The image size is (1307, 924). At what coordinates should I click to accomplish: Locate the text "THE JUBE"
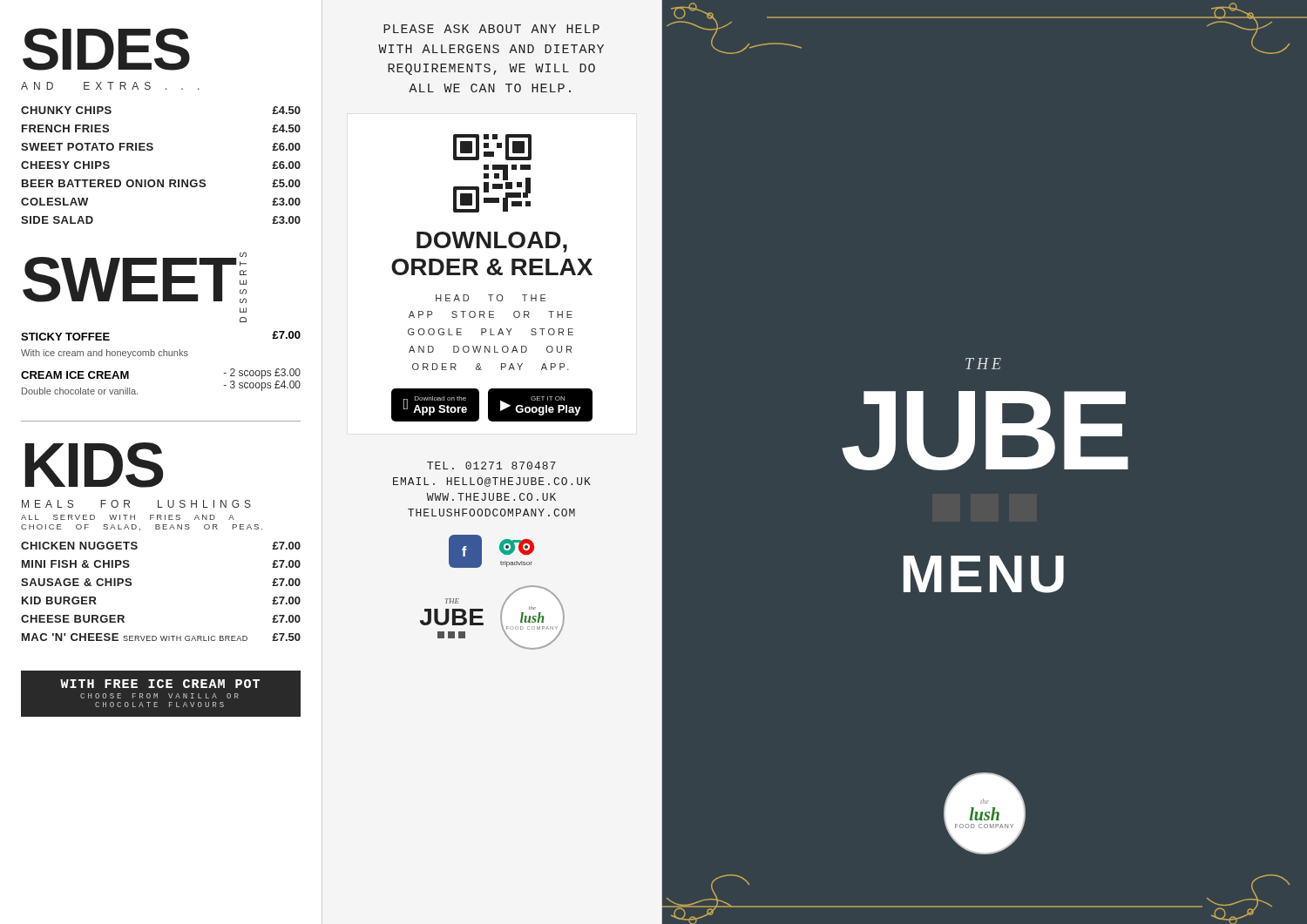pos(985,438)
